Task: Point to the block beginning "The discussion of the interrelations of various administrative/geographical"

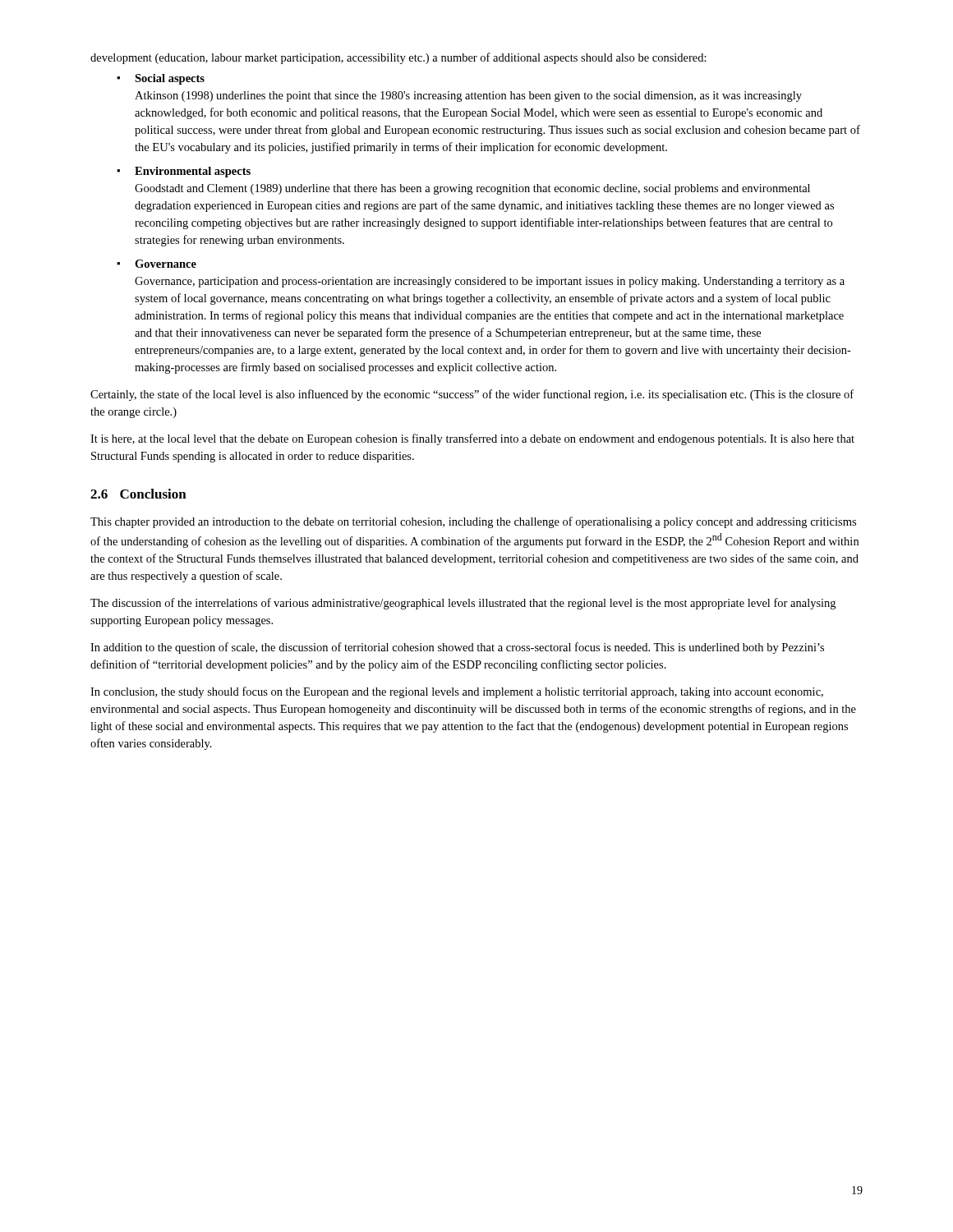Action: point(463,611)
